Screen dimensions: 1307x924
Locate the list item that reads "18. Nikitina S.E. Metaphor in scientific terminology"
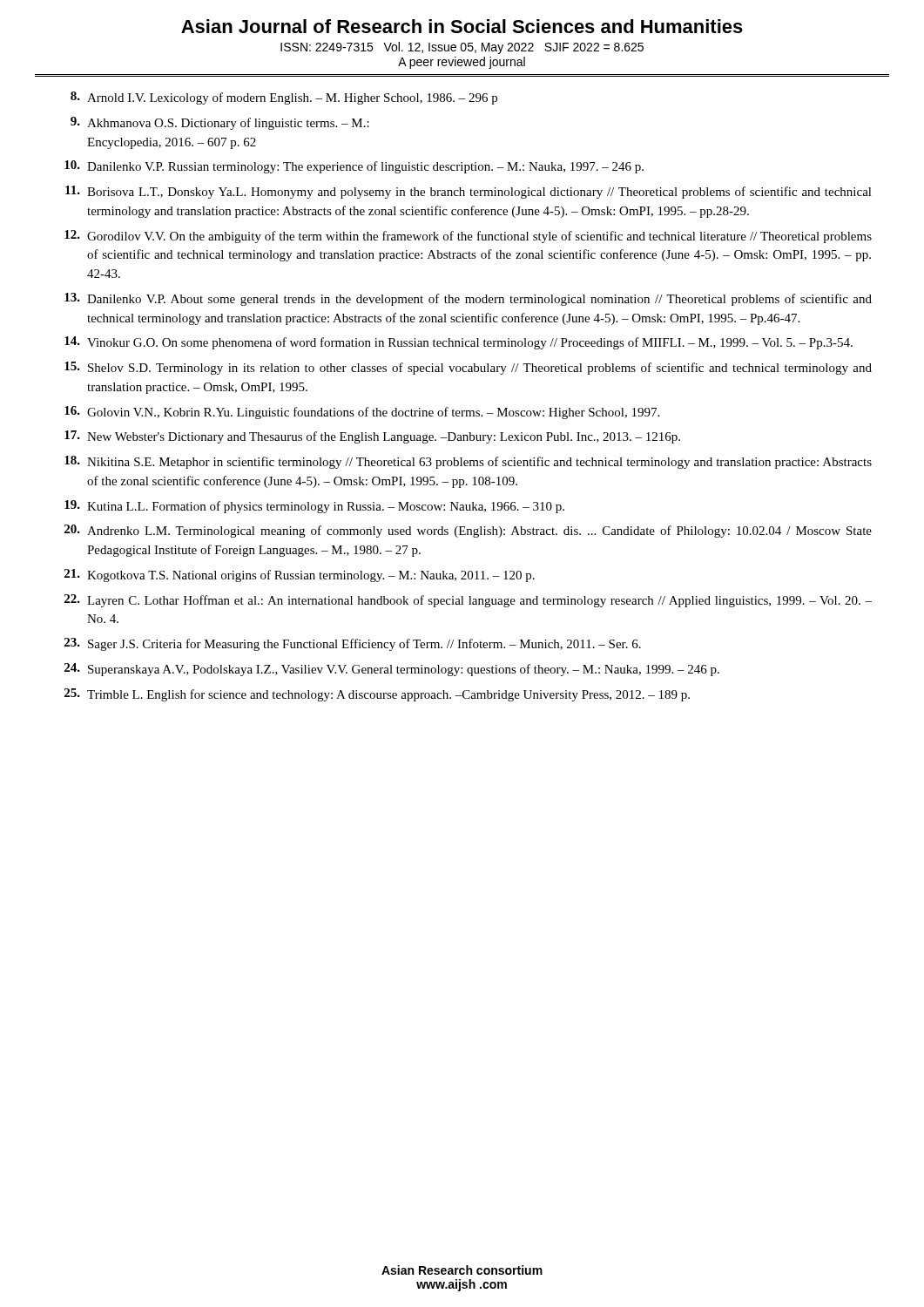[462, 472]
